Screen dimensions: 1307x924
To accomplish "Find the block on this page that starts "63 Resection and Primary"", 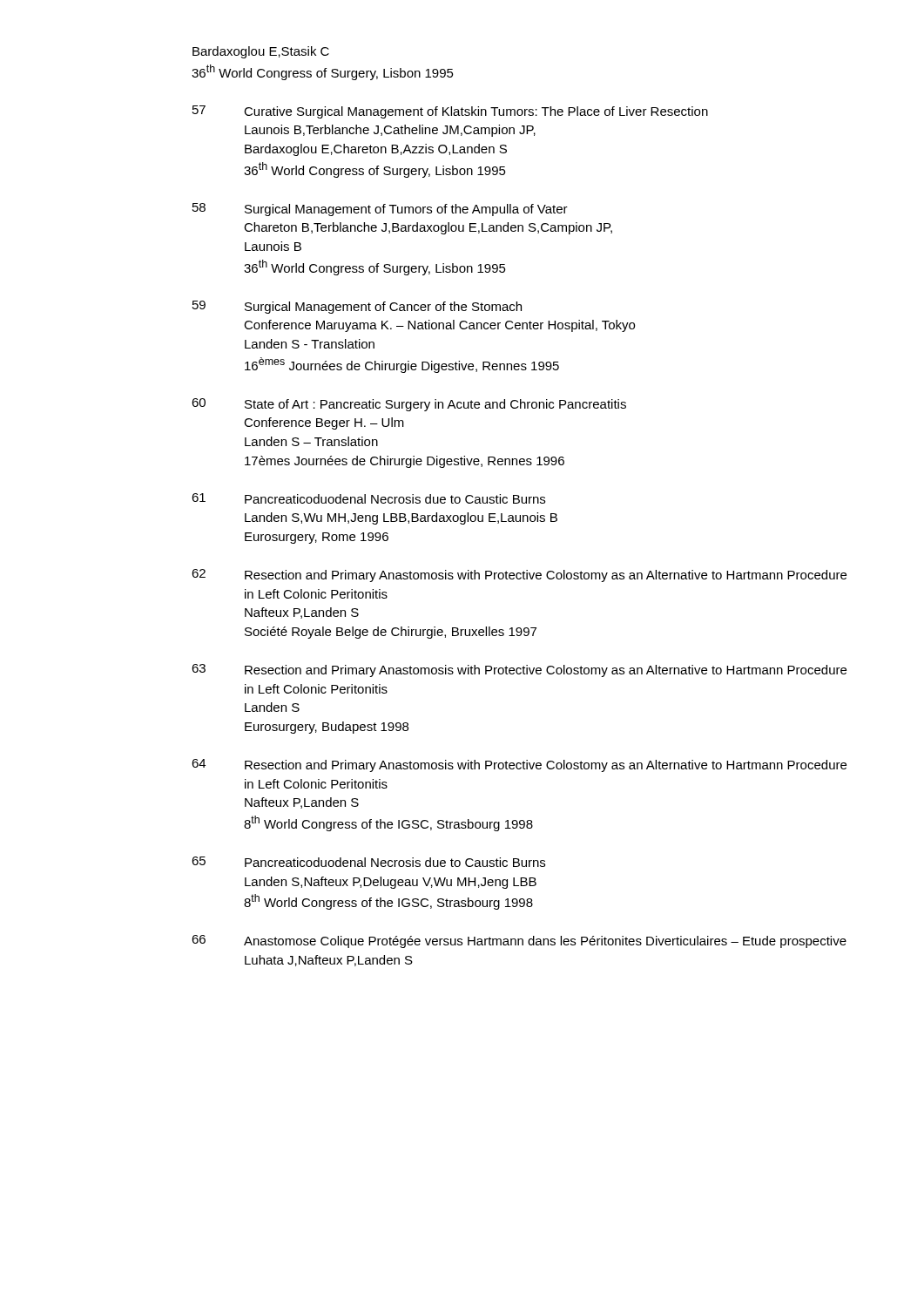I will (x=519, y=670).
